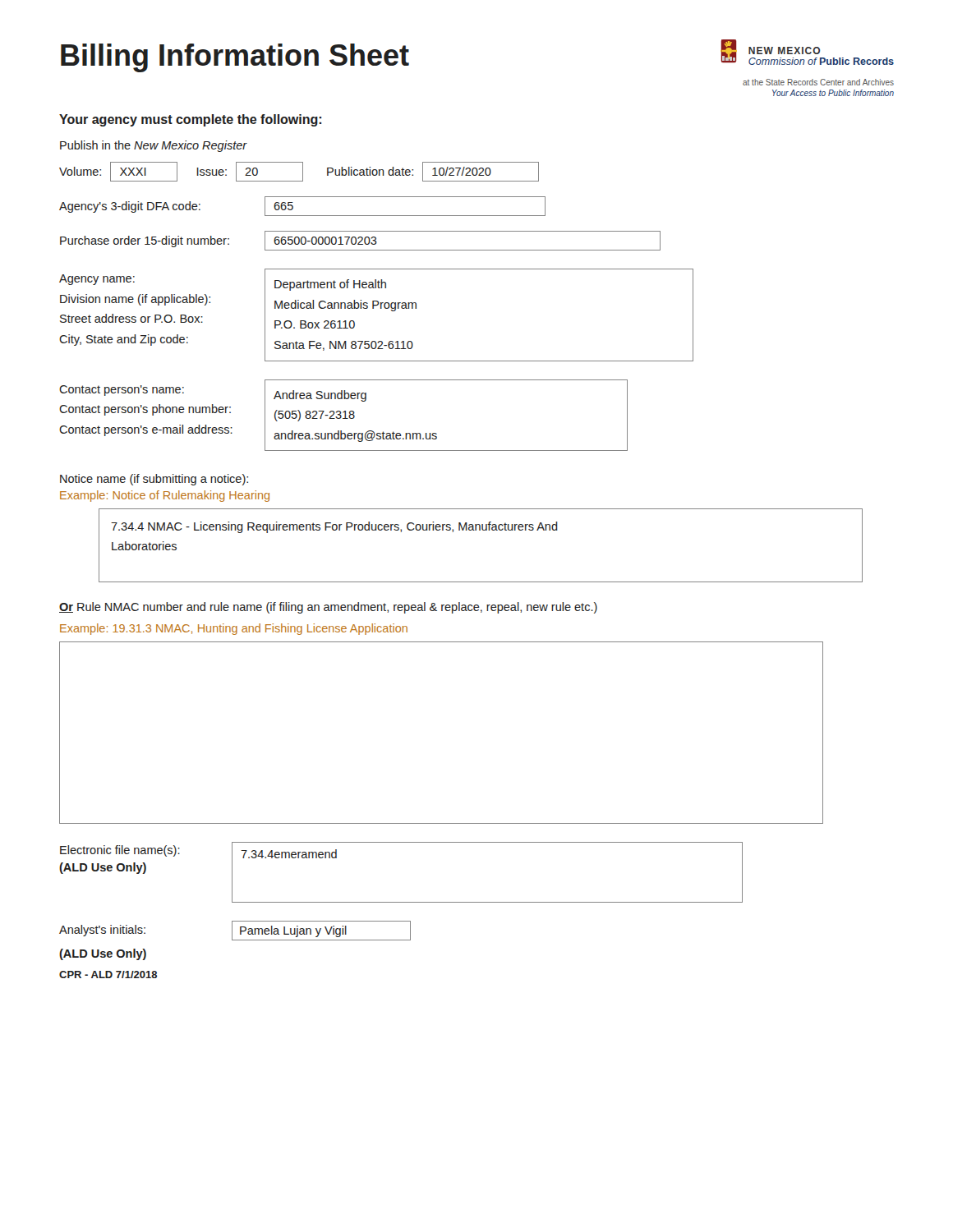953x1232 pixels.
Task: Select the text block with the text "Or Rule NMAC number and rule name"
Action: click(x=328, y=607)
